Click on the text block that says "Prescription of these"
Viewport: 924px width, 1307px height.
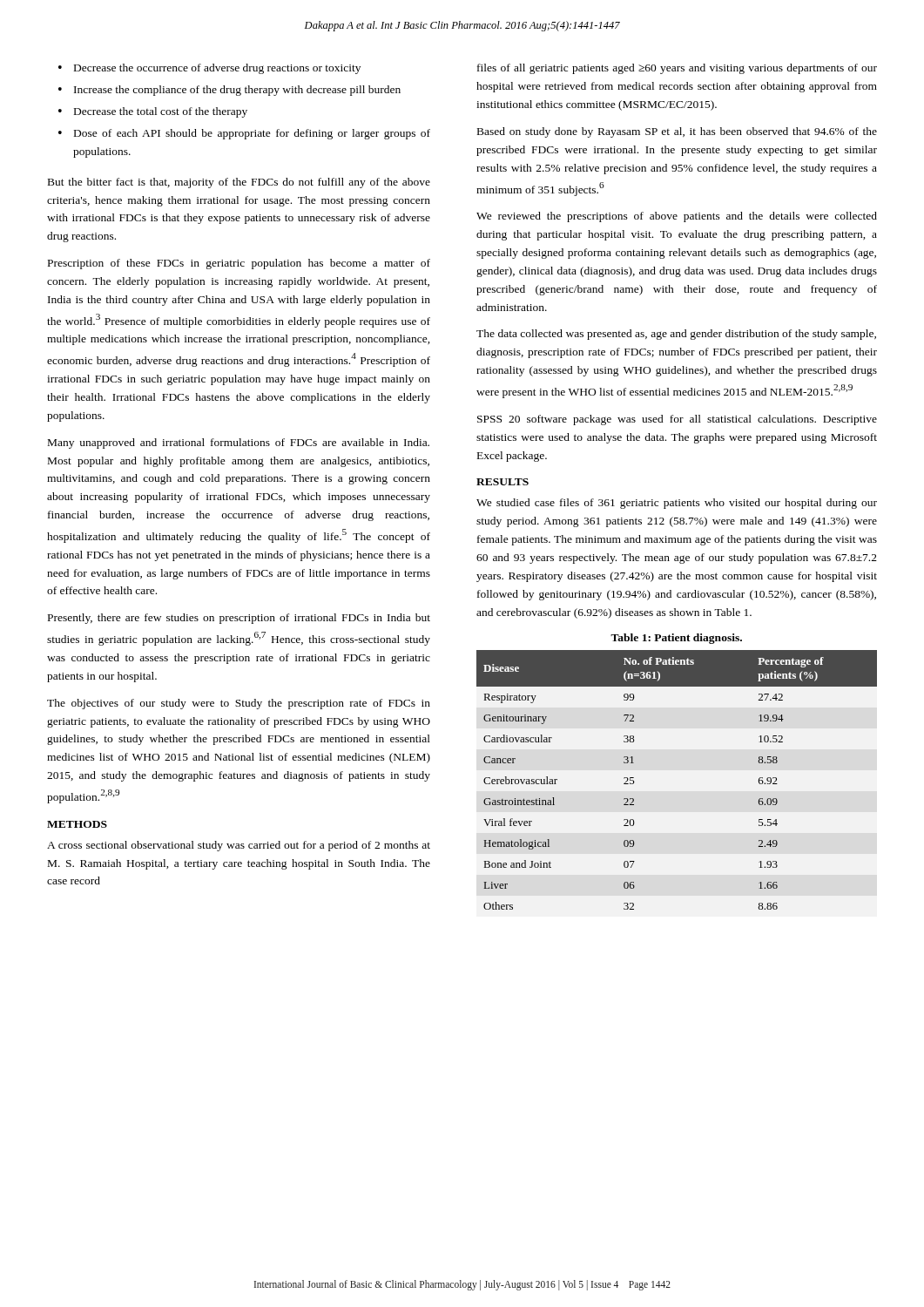tap(239, 339)
